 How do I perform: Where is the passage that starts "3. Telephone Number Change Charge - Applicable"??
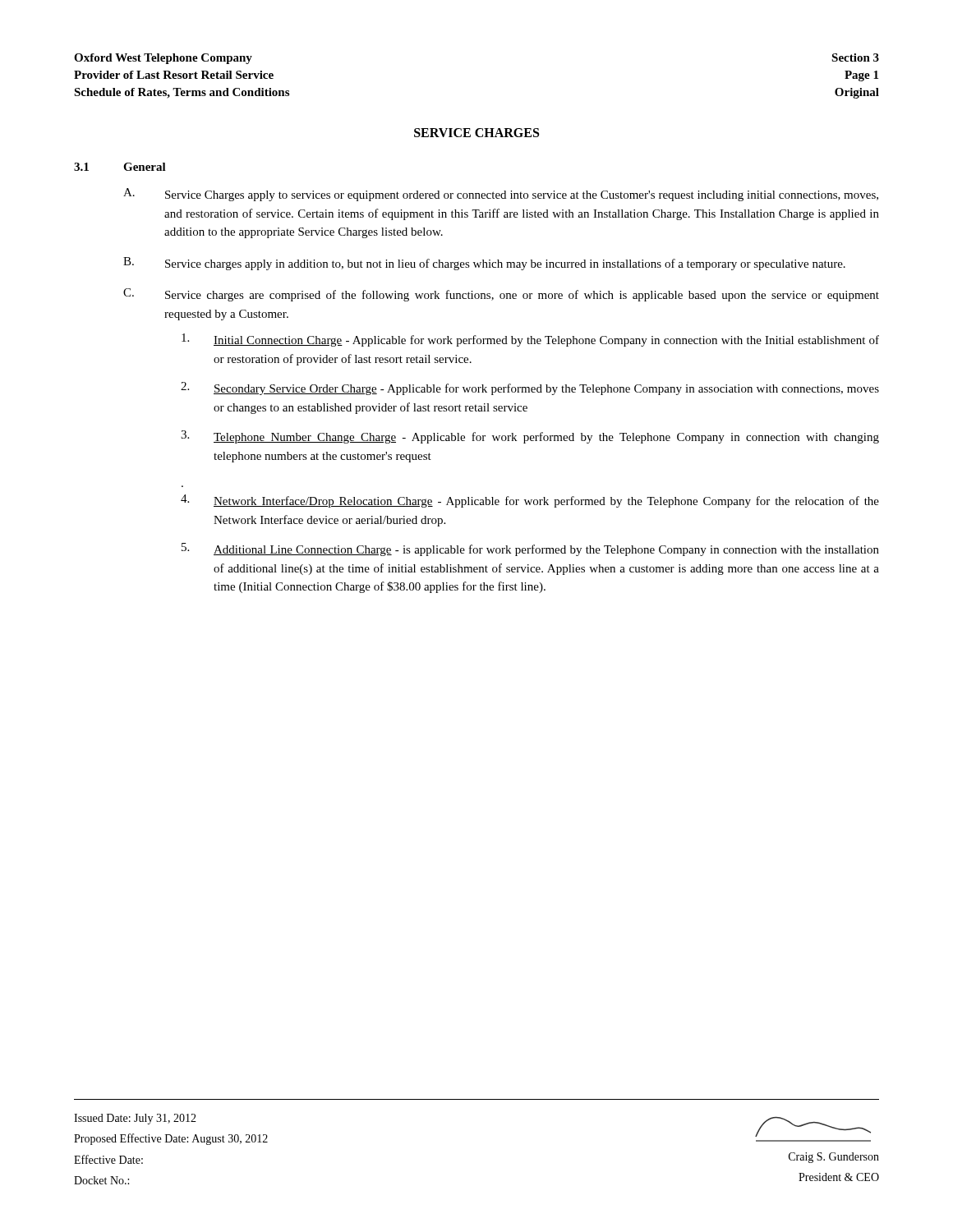coord(530,446)
